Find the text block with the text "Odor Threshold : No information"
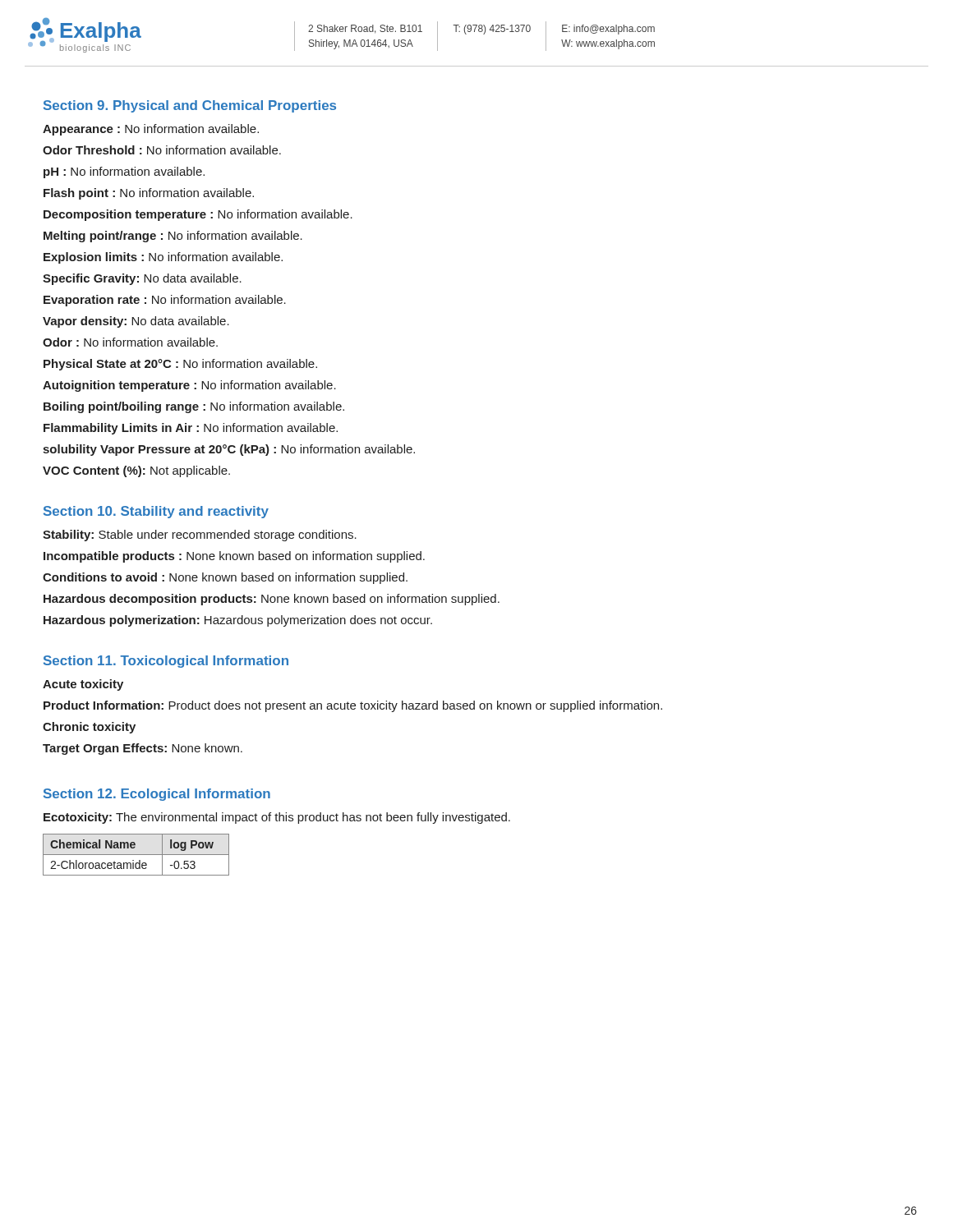Image resolution: width=953 pixels, height=1232 pixels. tap(162, 150)
